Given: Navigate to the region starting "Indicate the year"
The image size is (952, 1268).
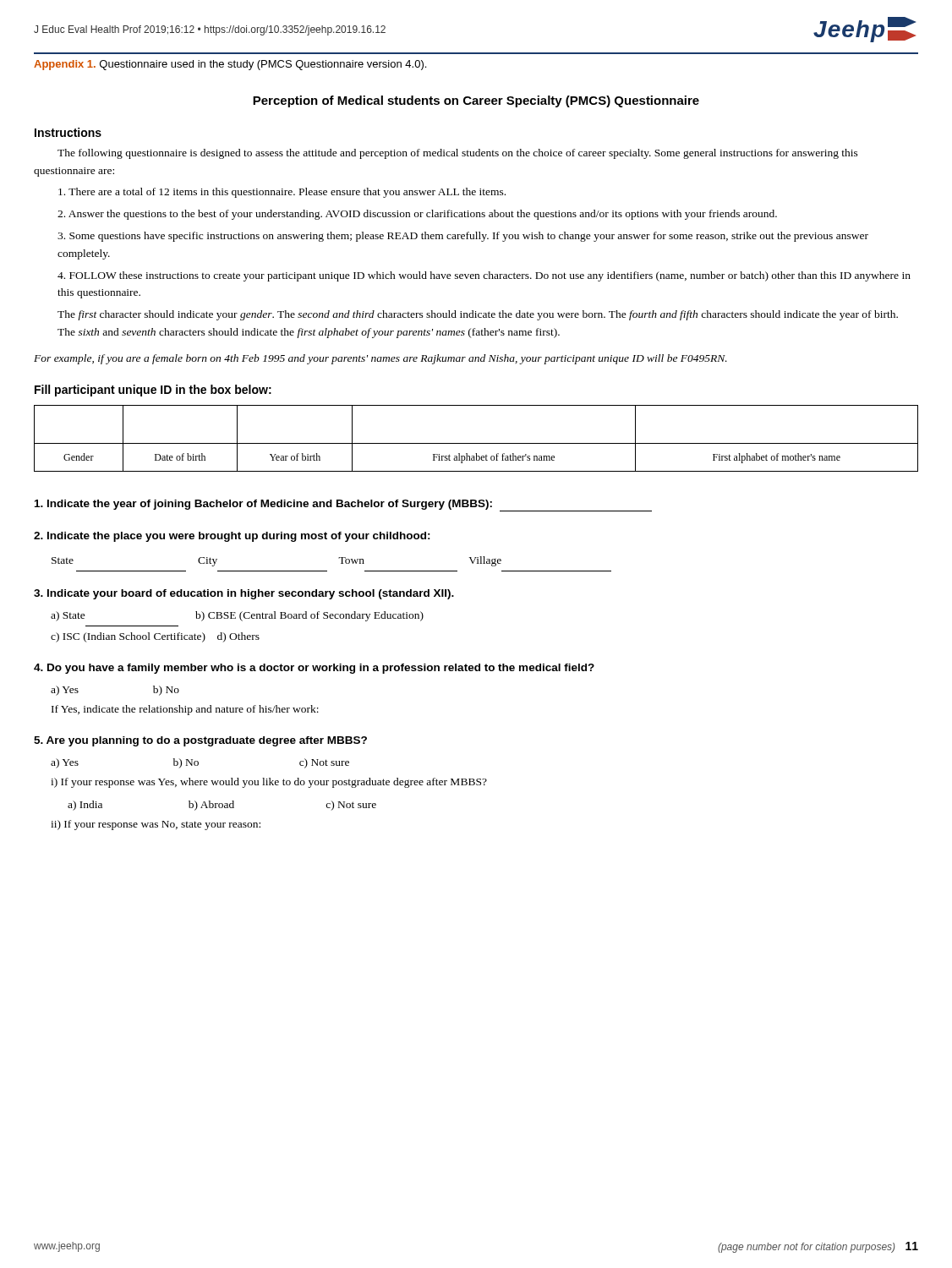Looking at the screenshot, I should 343,504.
